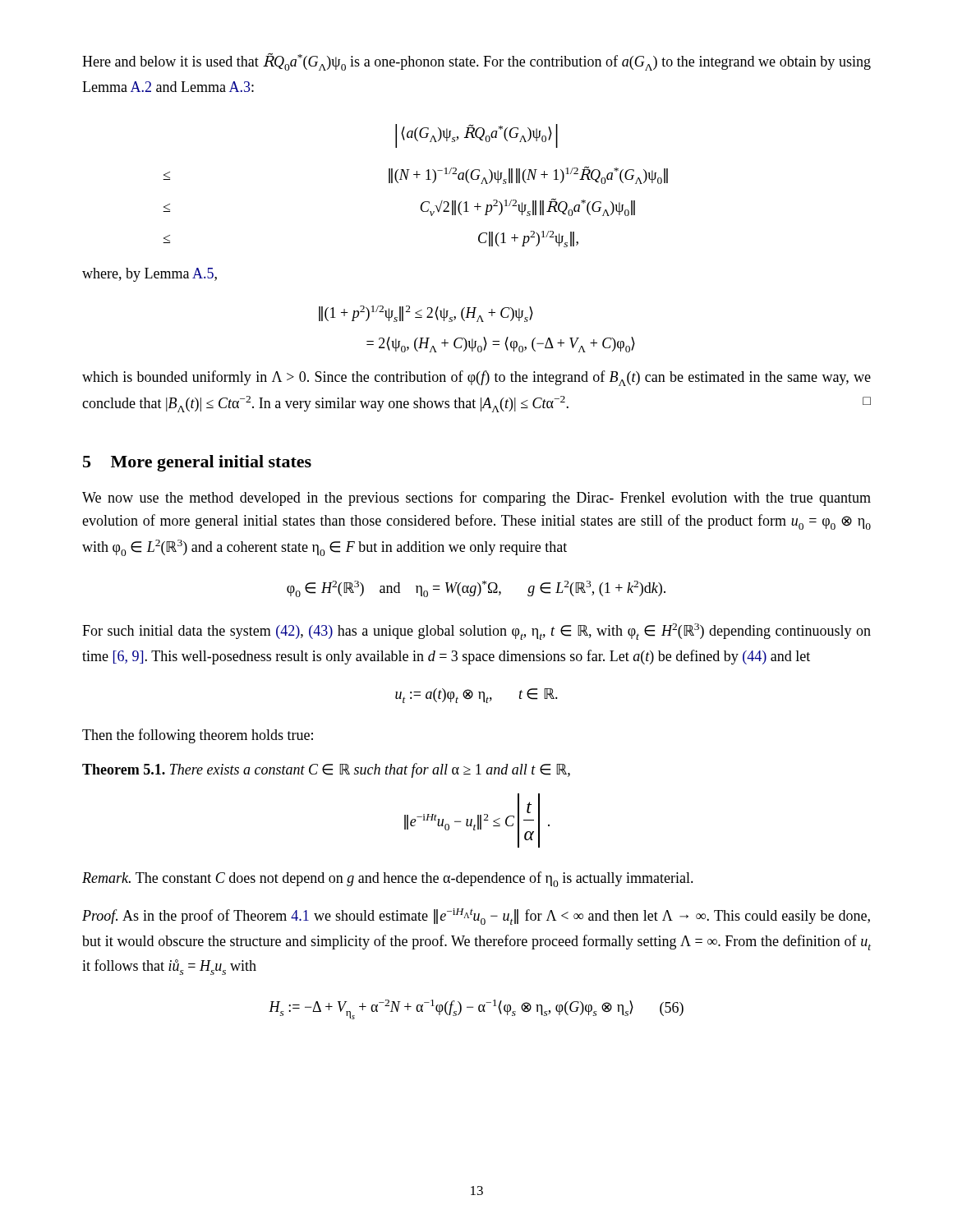Image resolution: width=953 pixels, height=1232 pixels.
Task: Select the formula that reads "|⟨a(GΛ)ψs, R̃Q0a*(GΛ)ψ0⟩| ≤ ‖(N + 1)−1/2a(GΛ)ψs‖‖(N + 1)1/2R̃Q0a*(GΛ)ψ0‖"
Action: click(509, 182)
